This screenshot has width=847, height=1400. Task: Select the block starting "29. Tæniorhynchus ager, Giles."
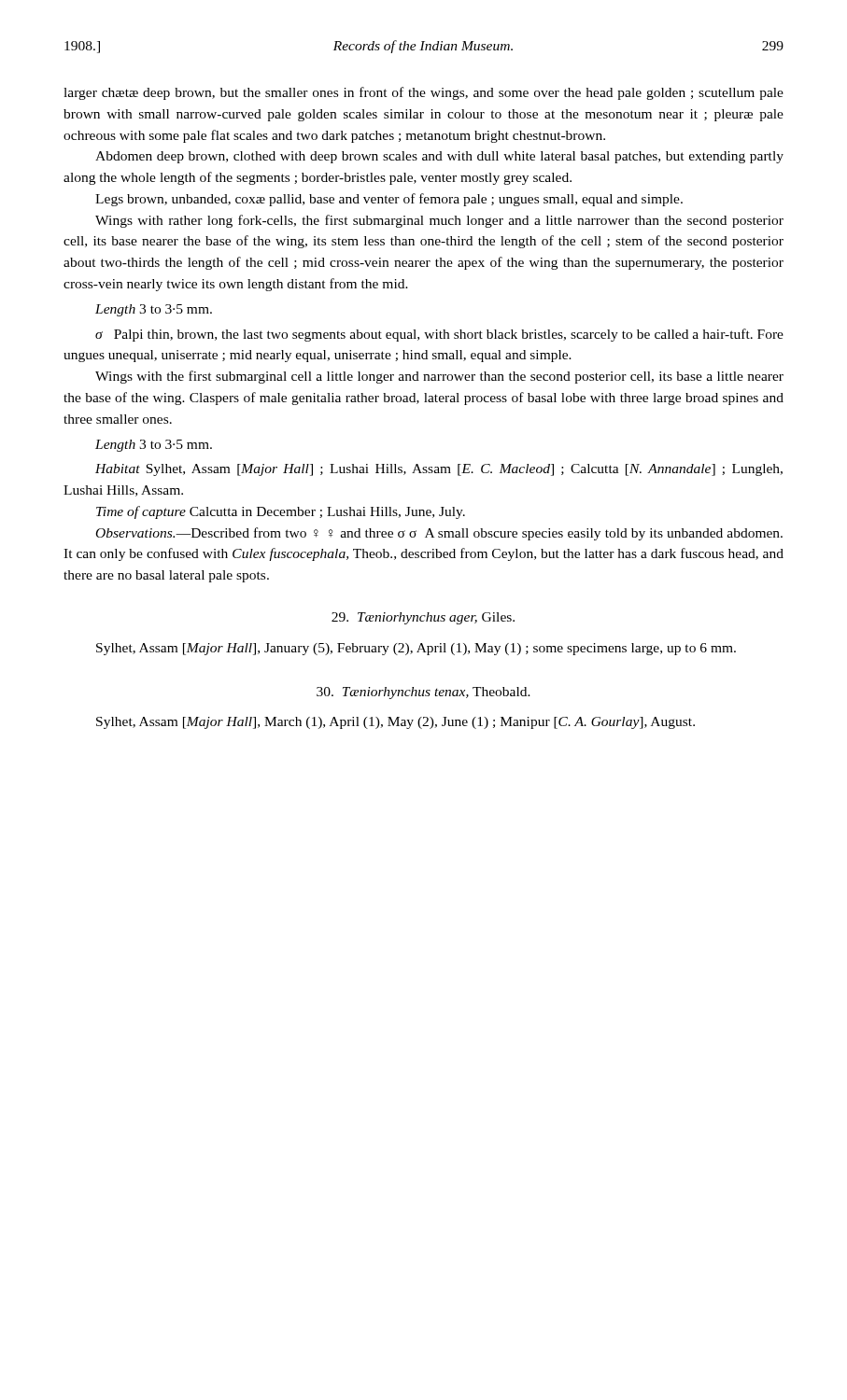point(424,617)
